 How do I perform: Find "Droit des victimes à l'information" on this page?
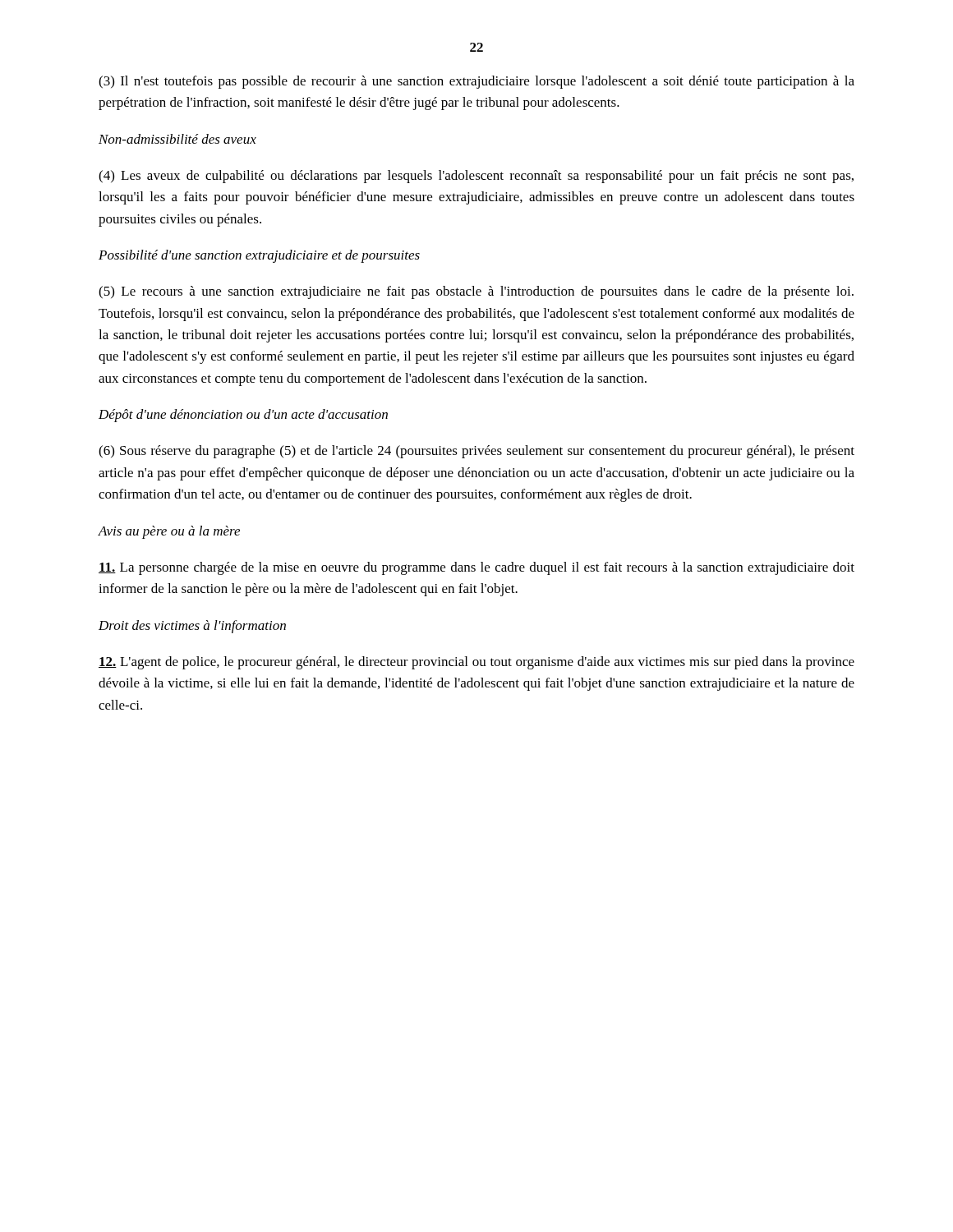pos(193,625)
